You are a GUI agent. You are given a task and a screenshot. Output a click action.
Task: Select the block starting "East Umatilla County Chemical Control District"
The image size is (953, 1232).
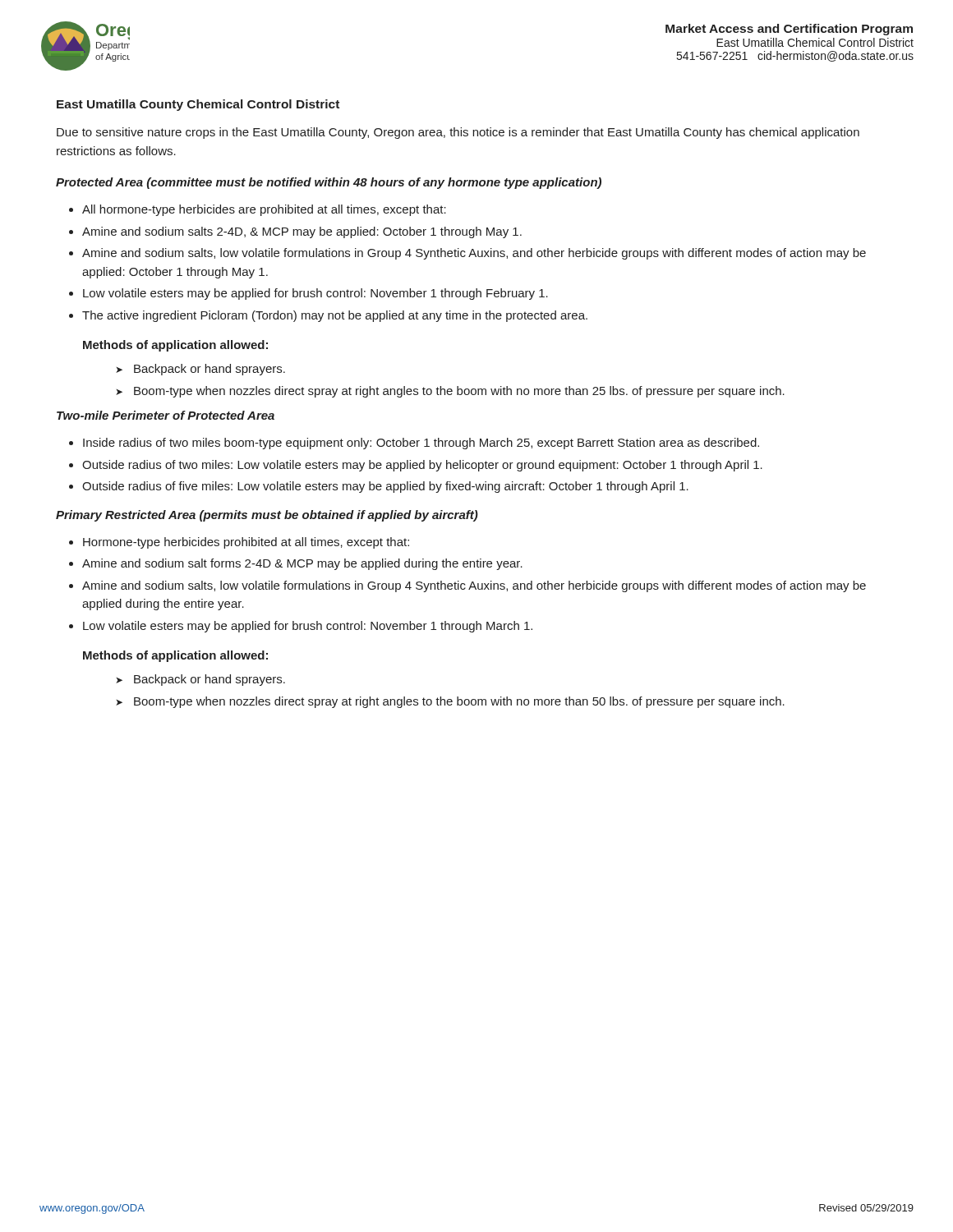click(x=198, y=105)
